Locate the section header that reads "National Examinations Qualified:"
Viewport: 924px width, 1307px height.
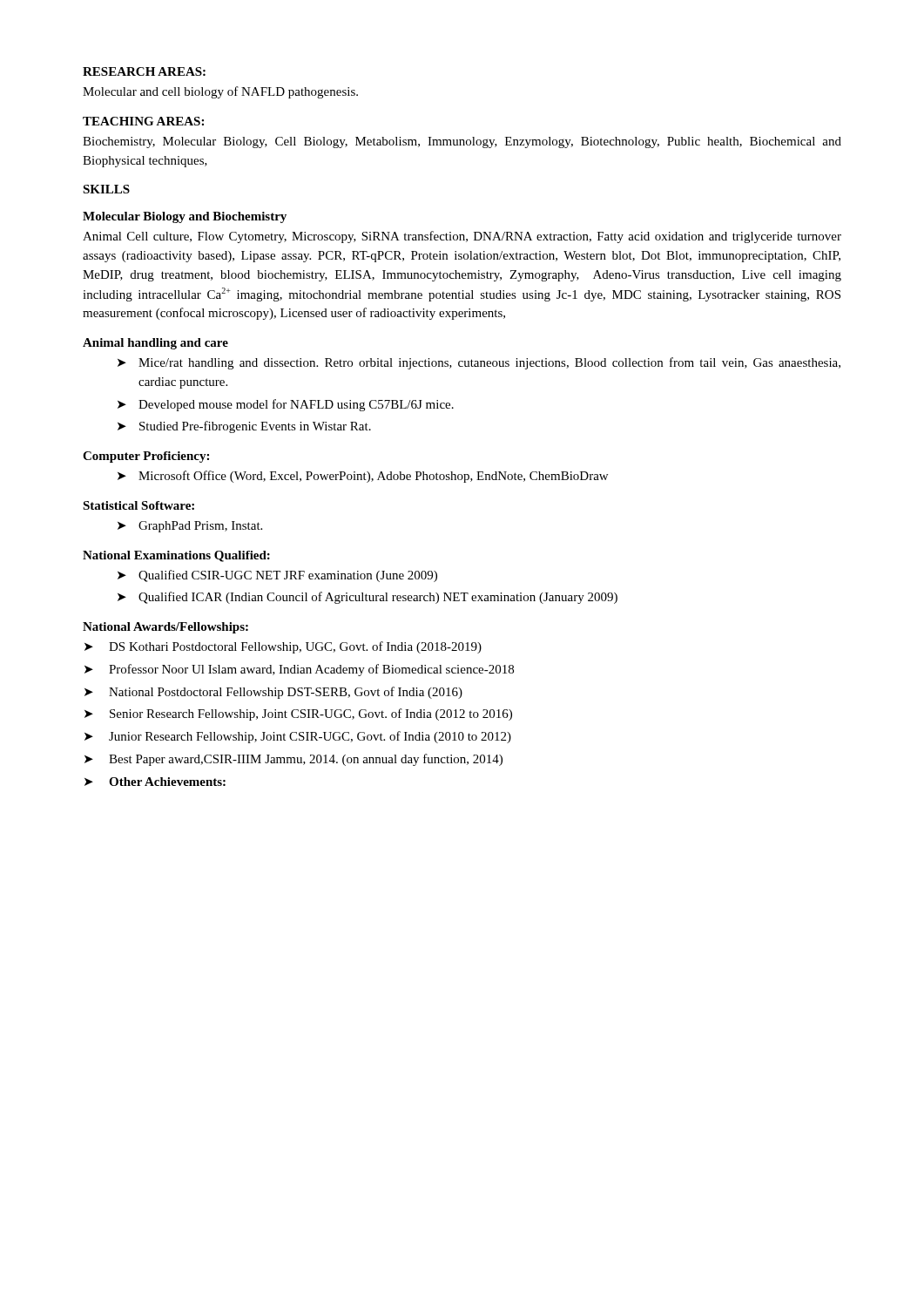pos(177,555)
